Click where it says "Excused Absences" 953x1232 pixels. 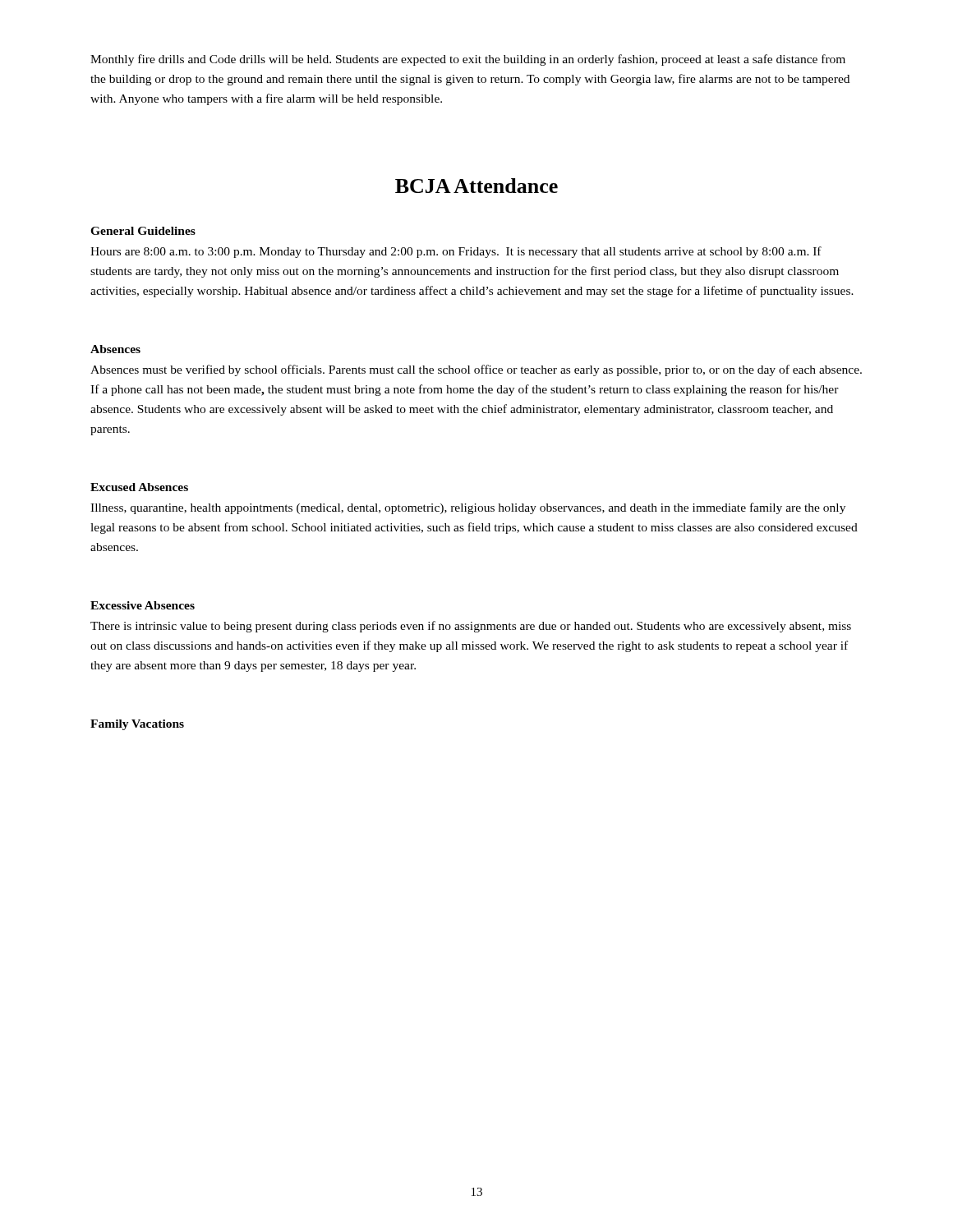pos(139,487)
